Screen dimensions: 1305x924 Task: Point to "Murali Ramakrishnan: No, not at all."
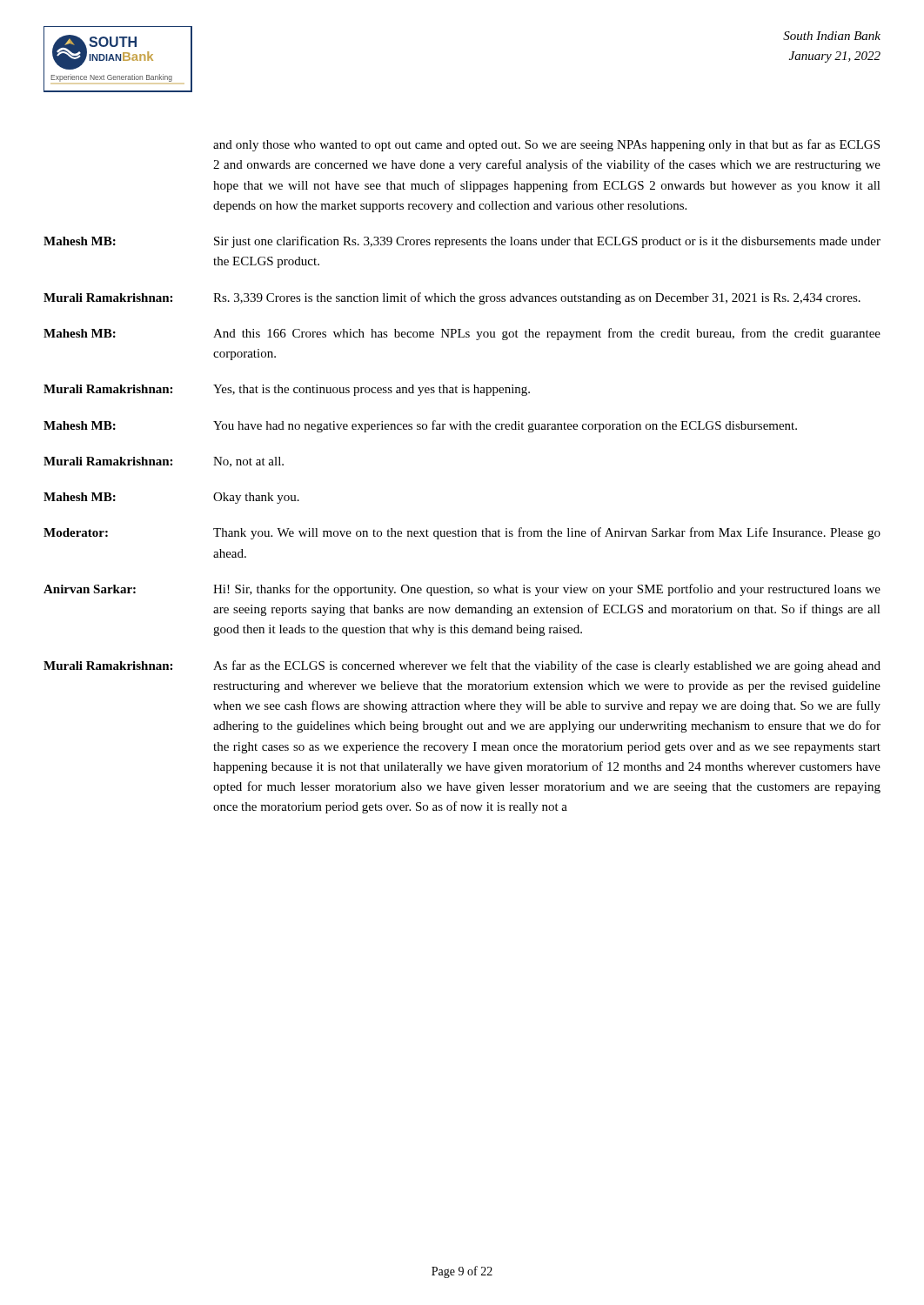[164, 462]
